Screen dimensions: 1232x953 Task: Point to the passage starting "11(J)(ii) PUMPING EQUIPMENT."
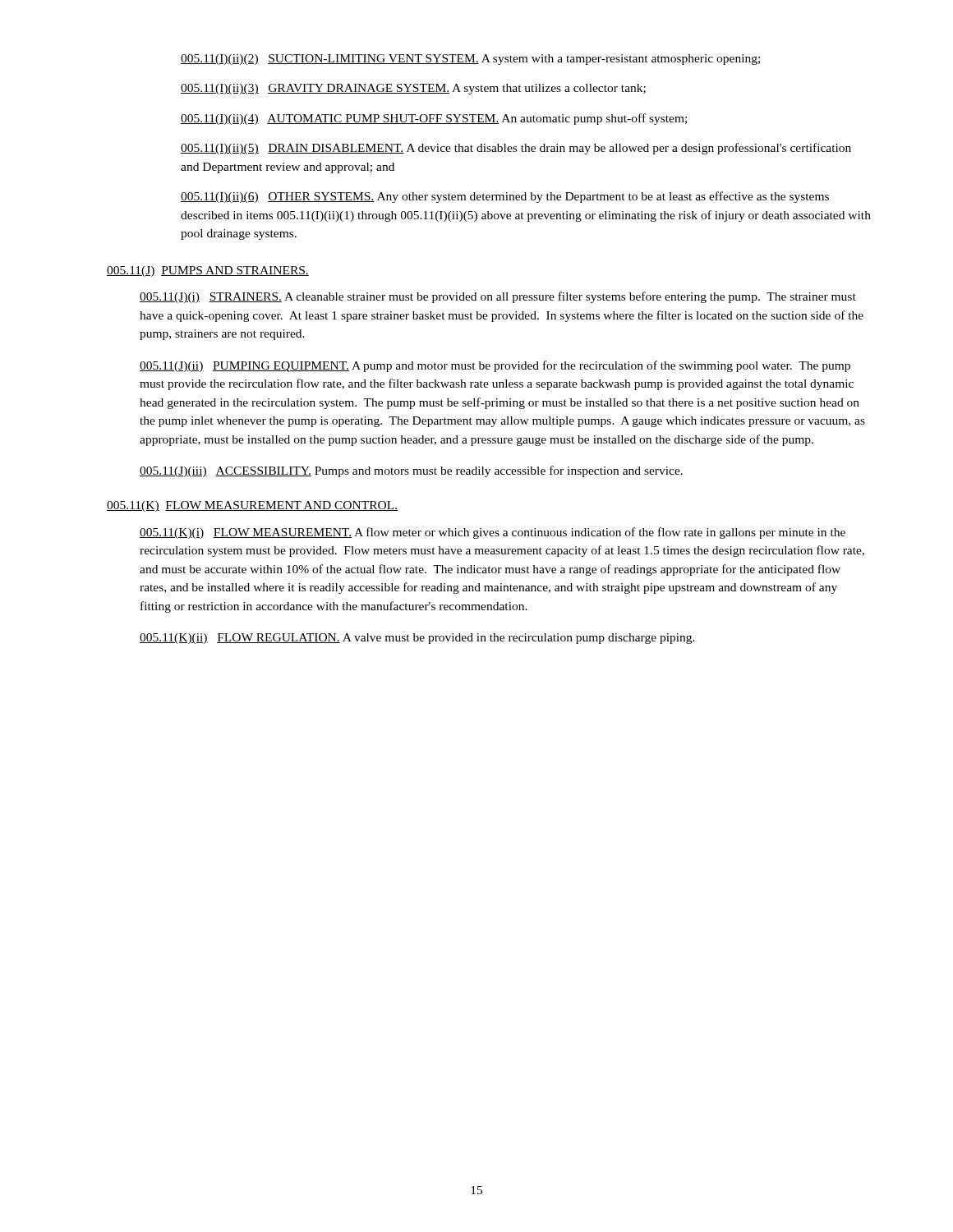pyautogui.click(x=502, y=402)
